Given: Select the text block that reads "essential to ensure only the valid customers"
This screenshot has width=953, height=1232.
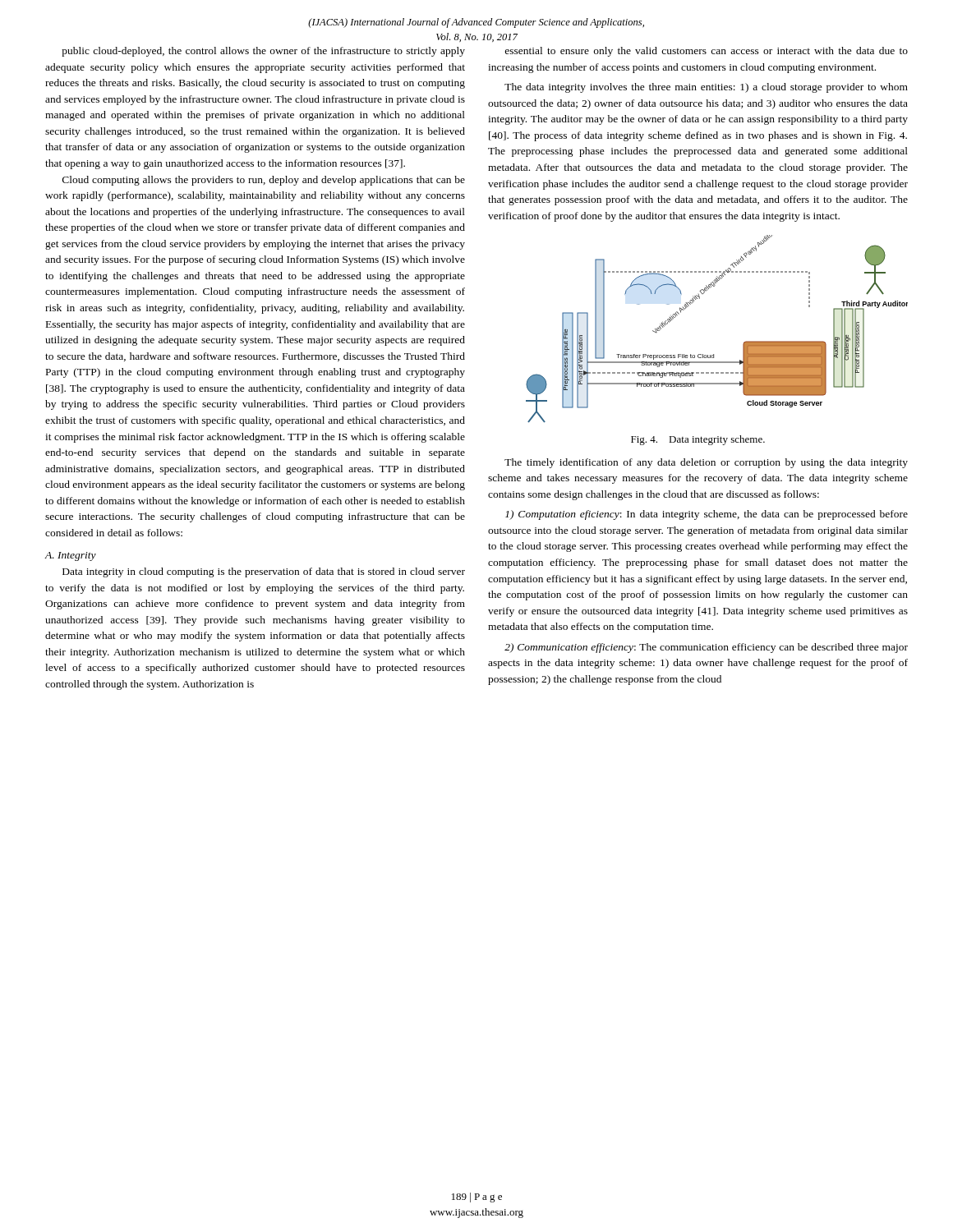Looking at the screenshot, I should pos(698,133).
